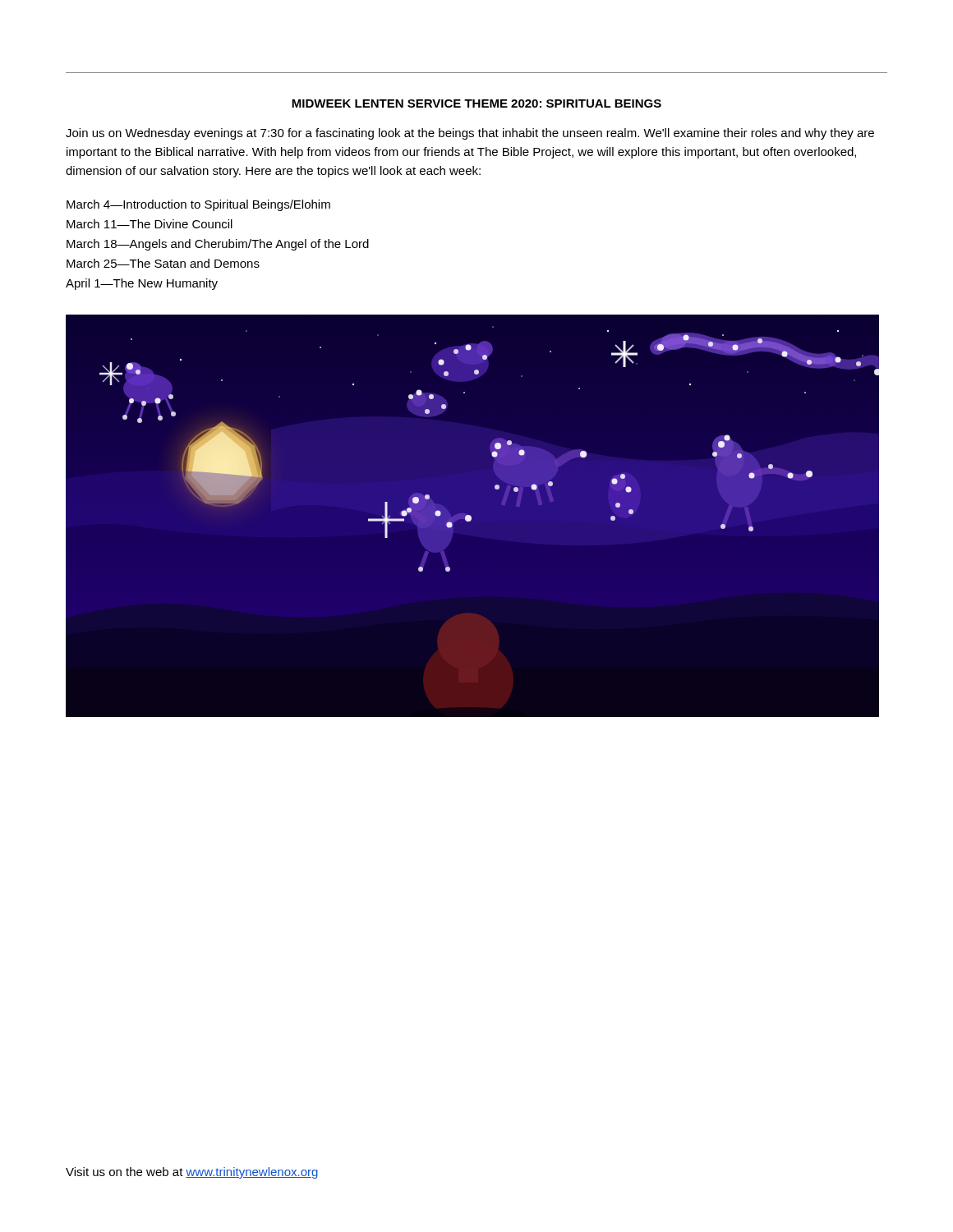Screen dimensions: 1232x953
Task: Point to the block beginning "March 11—The Divine"
Action: 149,224
